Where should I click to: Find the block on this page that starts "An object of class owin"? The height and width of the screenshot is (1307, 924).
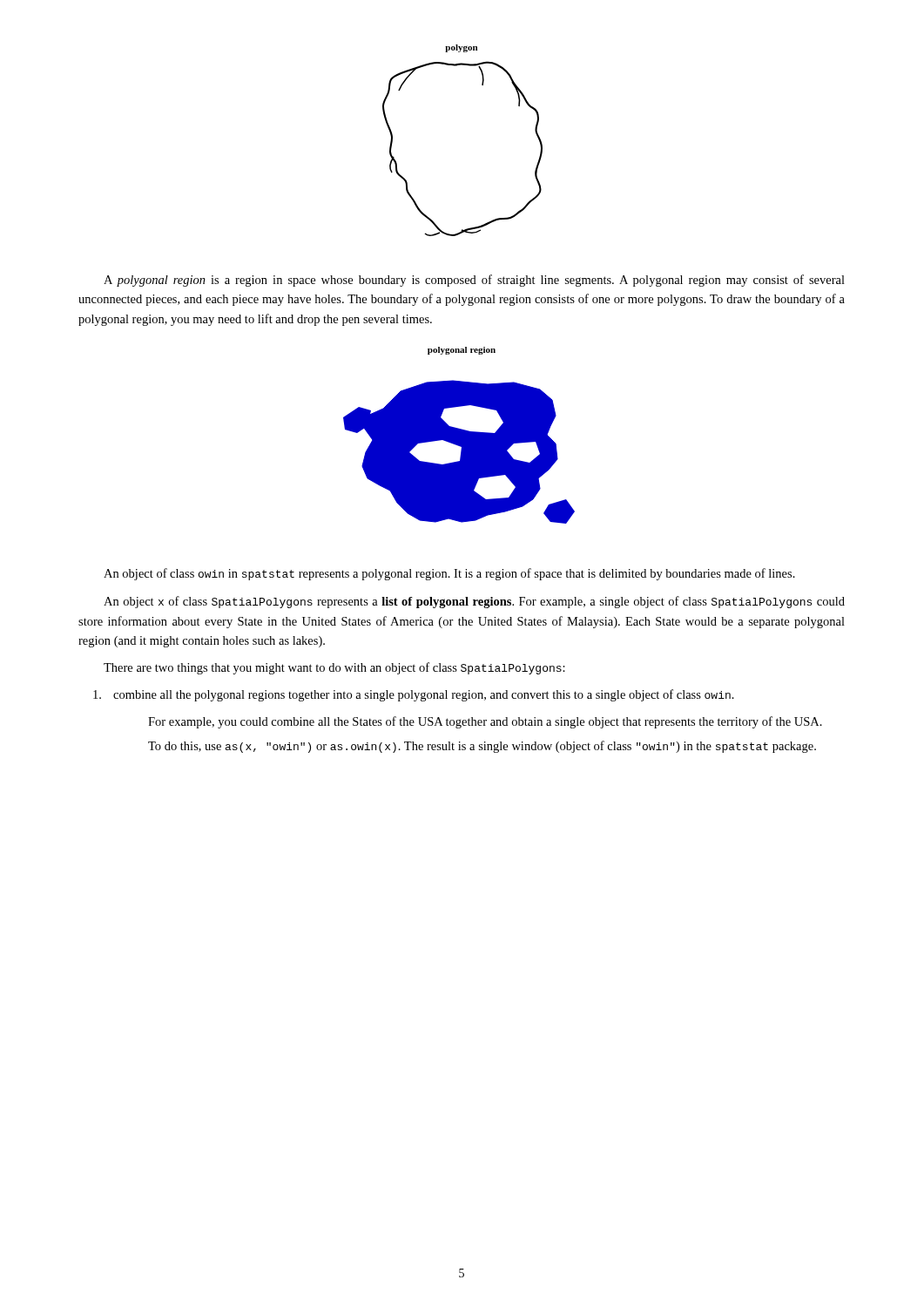(450, 574)
